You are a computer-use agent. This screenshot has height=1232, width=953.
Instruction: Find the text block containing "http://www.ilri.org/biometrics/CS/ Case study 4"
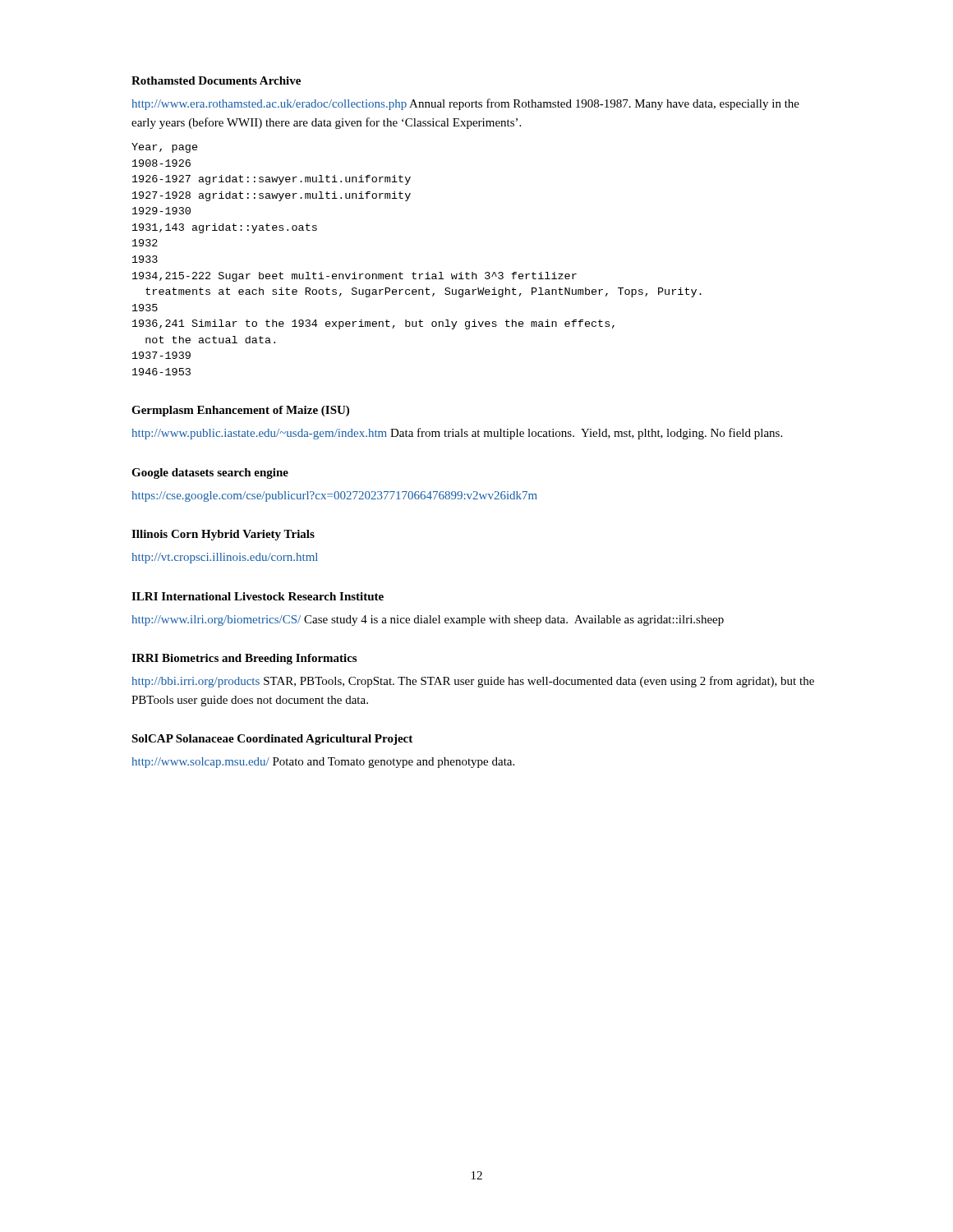pyautogui.click(x=428, y=619)
